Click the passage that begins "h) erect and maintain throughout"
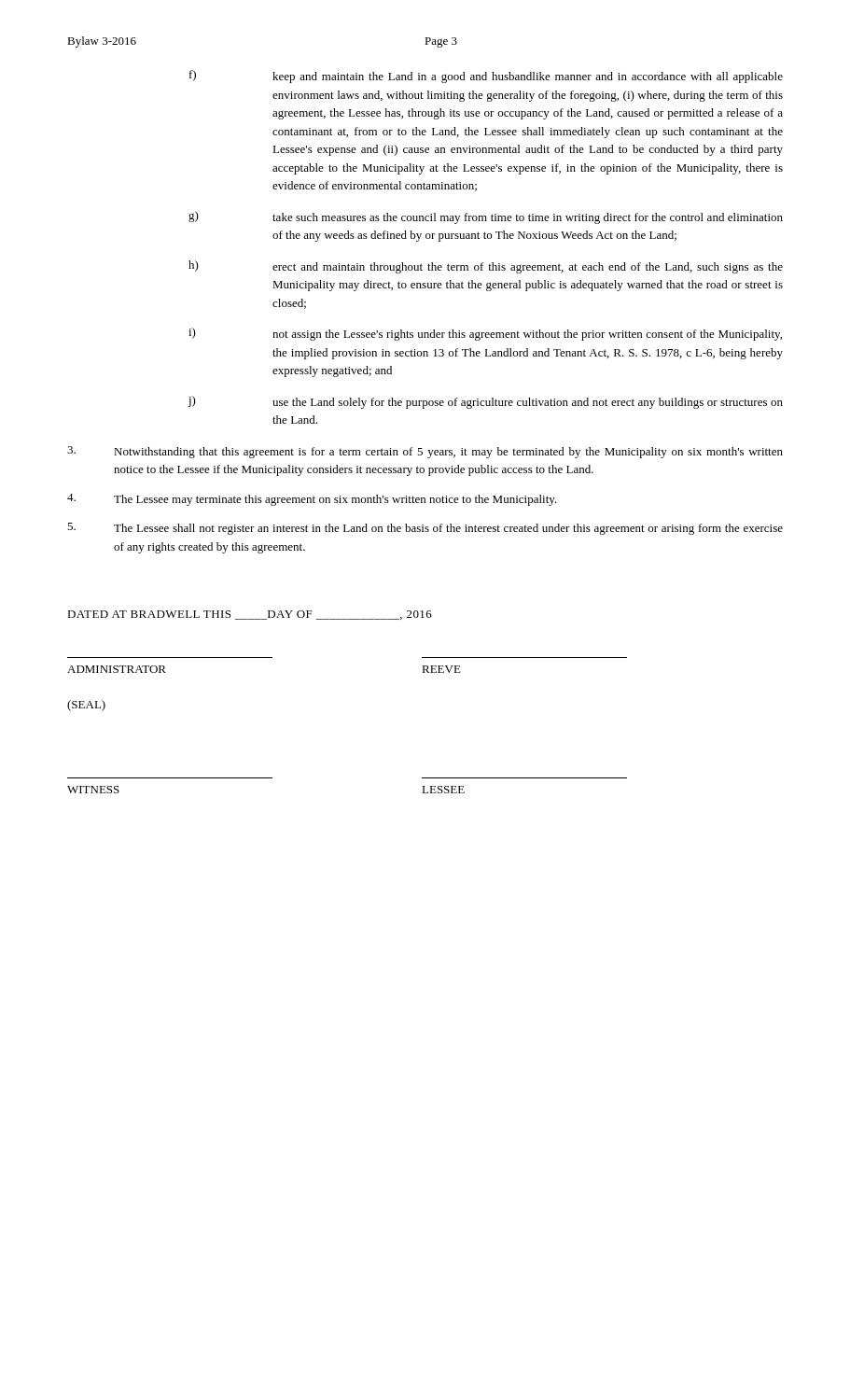 425,284
